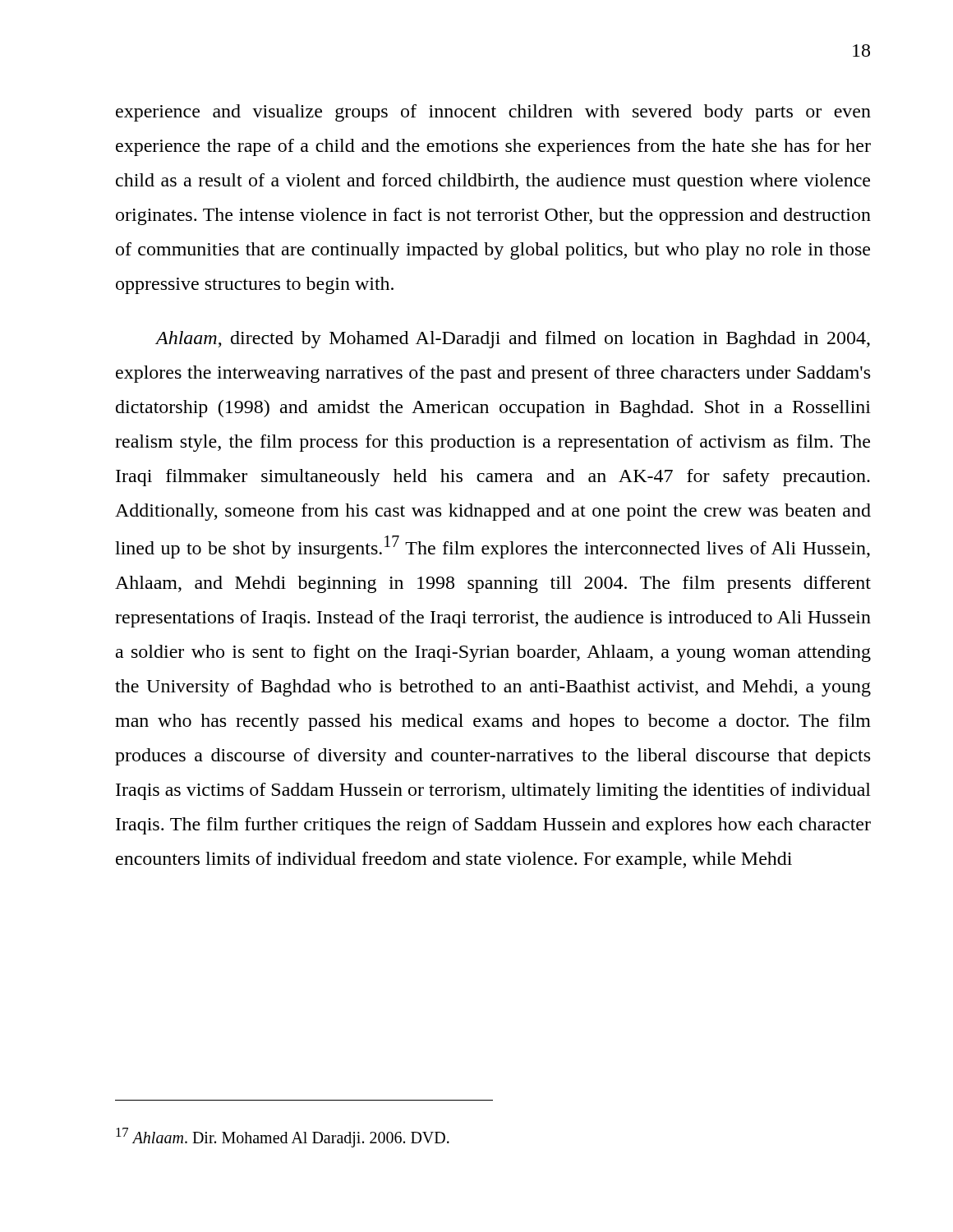
Task: Click on the footnote containing "17 Ahlaam. Dir. Mohamed Al Daradji. 2006. DVD."
Action: click(304, 1136)
